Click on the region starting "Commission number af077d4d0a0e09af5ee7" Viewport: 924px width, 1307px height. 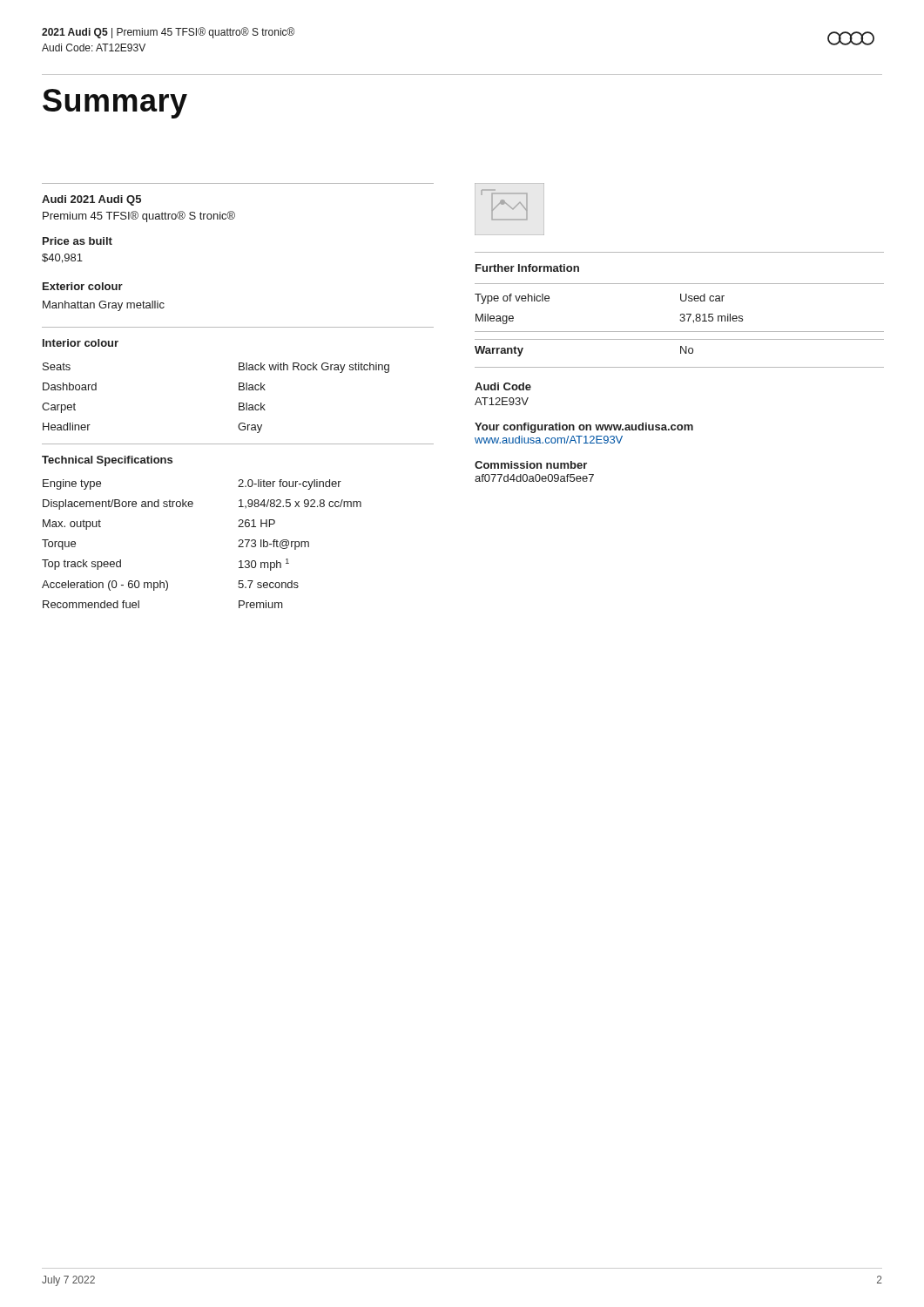pos(531,465)
